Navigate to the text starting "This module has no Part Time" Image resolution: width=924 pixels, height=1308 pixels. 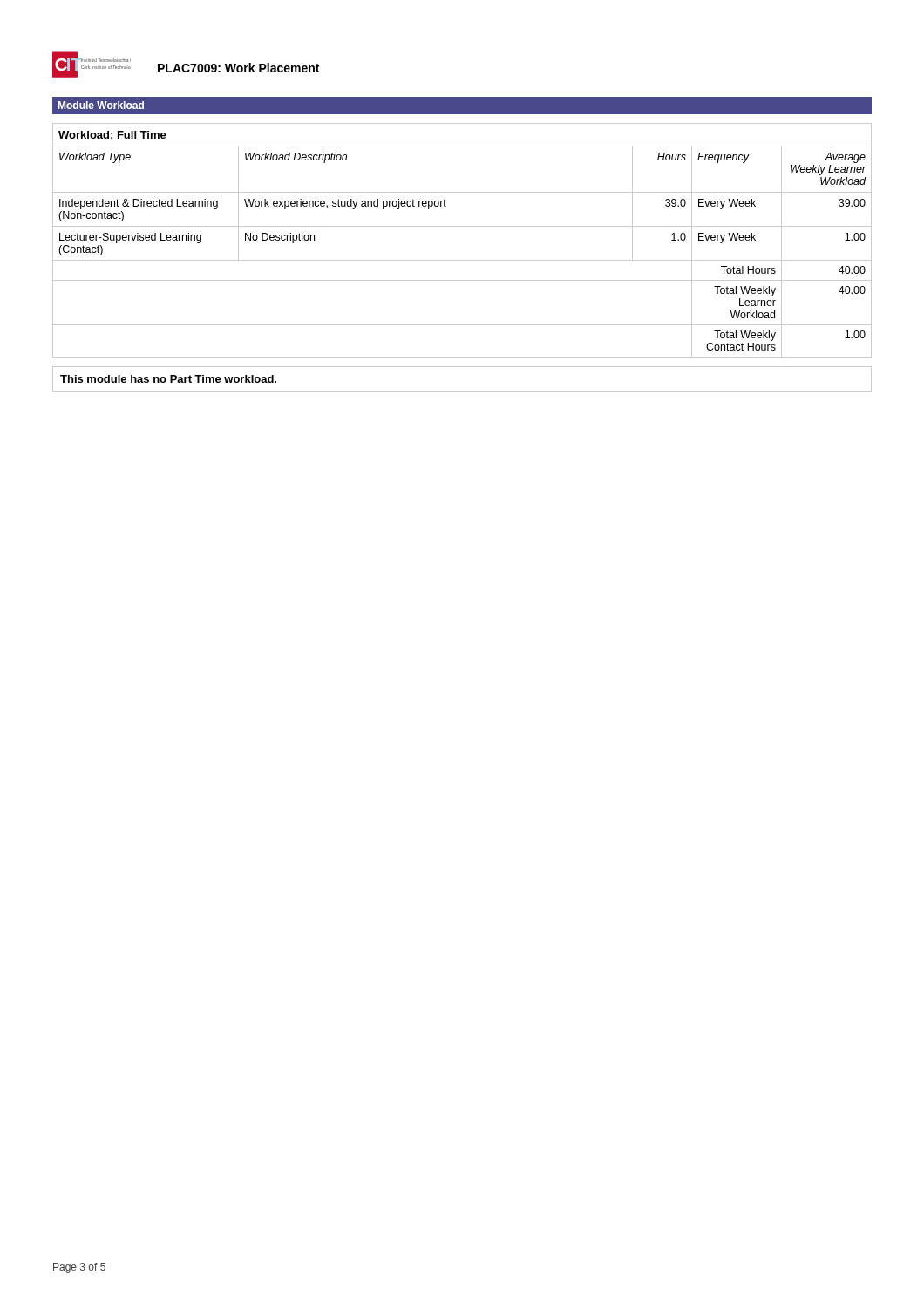coord(169,379)
